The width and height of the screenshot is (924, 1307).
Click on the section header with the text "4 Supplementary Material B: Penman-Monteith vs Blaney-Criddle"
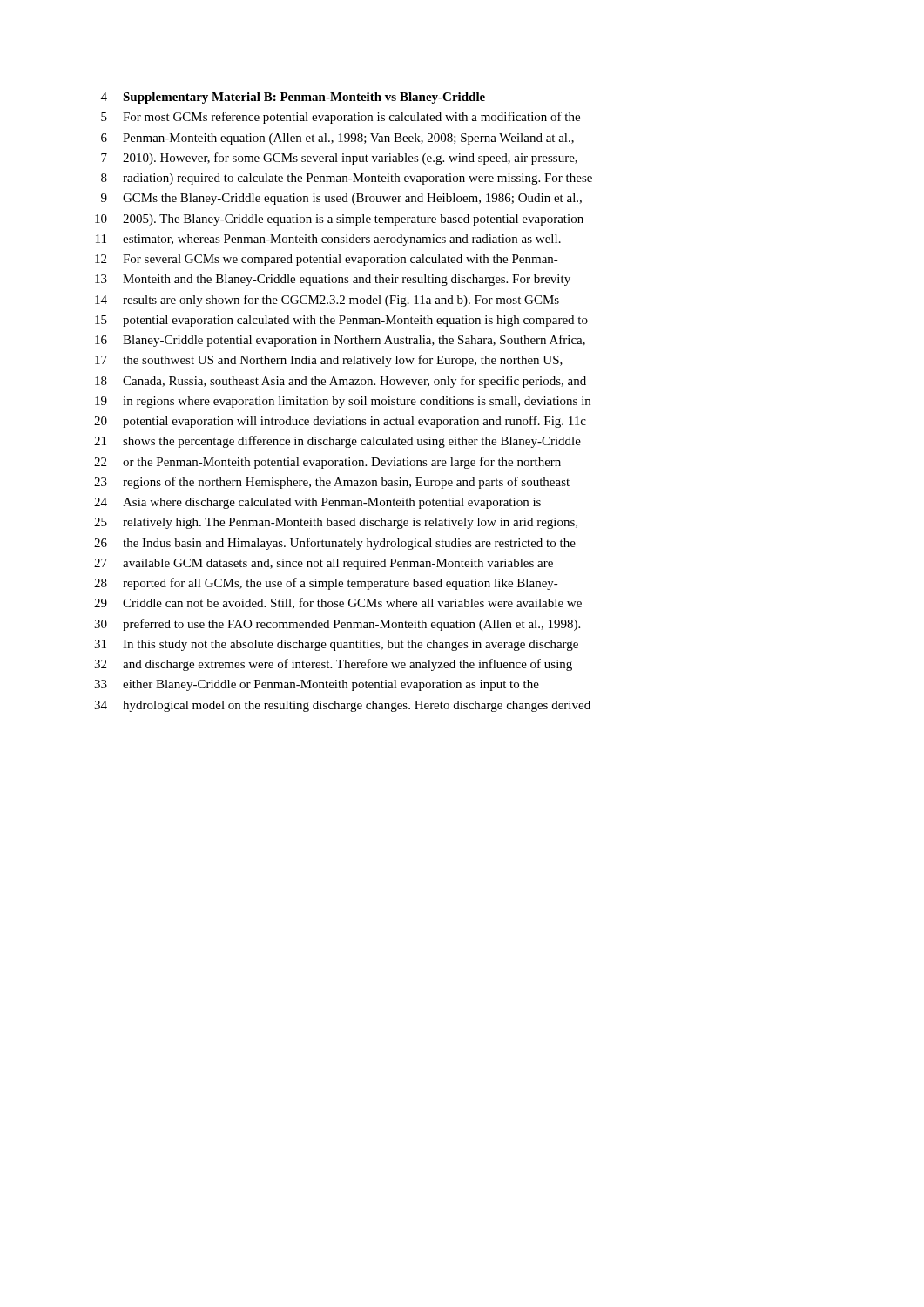point(462,97)
